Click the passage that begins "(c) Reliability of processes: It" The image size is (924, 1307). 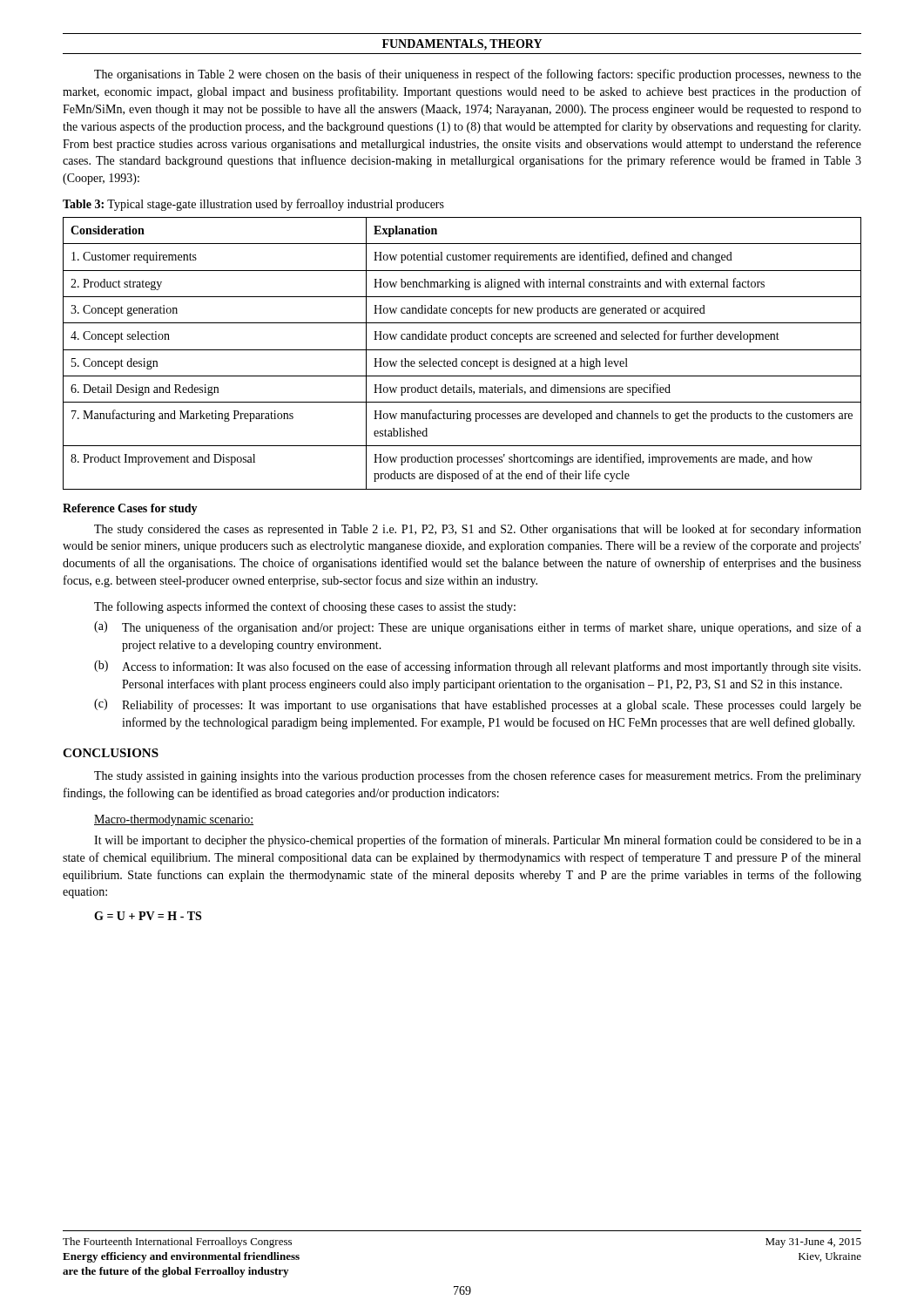478,715
